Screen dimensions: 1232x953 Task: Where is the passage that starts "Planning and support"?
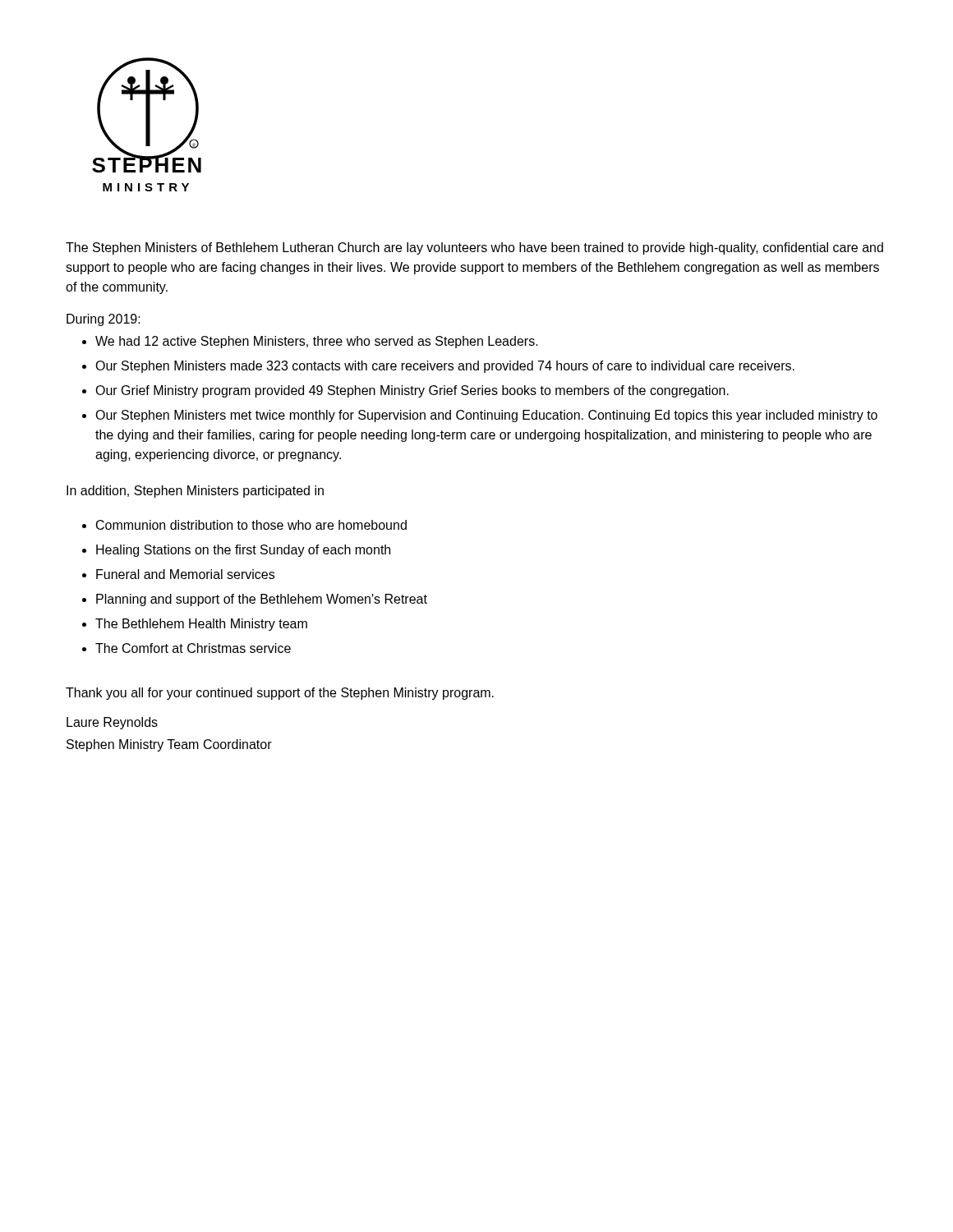coord(261,599)
